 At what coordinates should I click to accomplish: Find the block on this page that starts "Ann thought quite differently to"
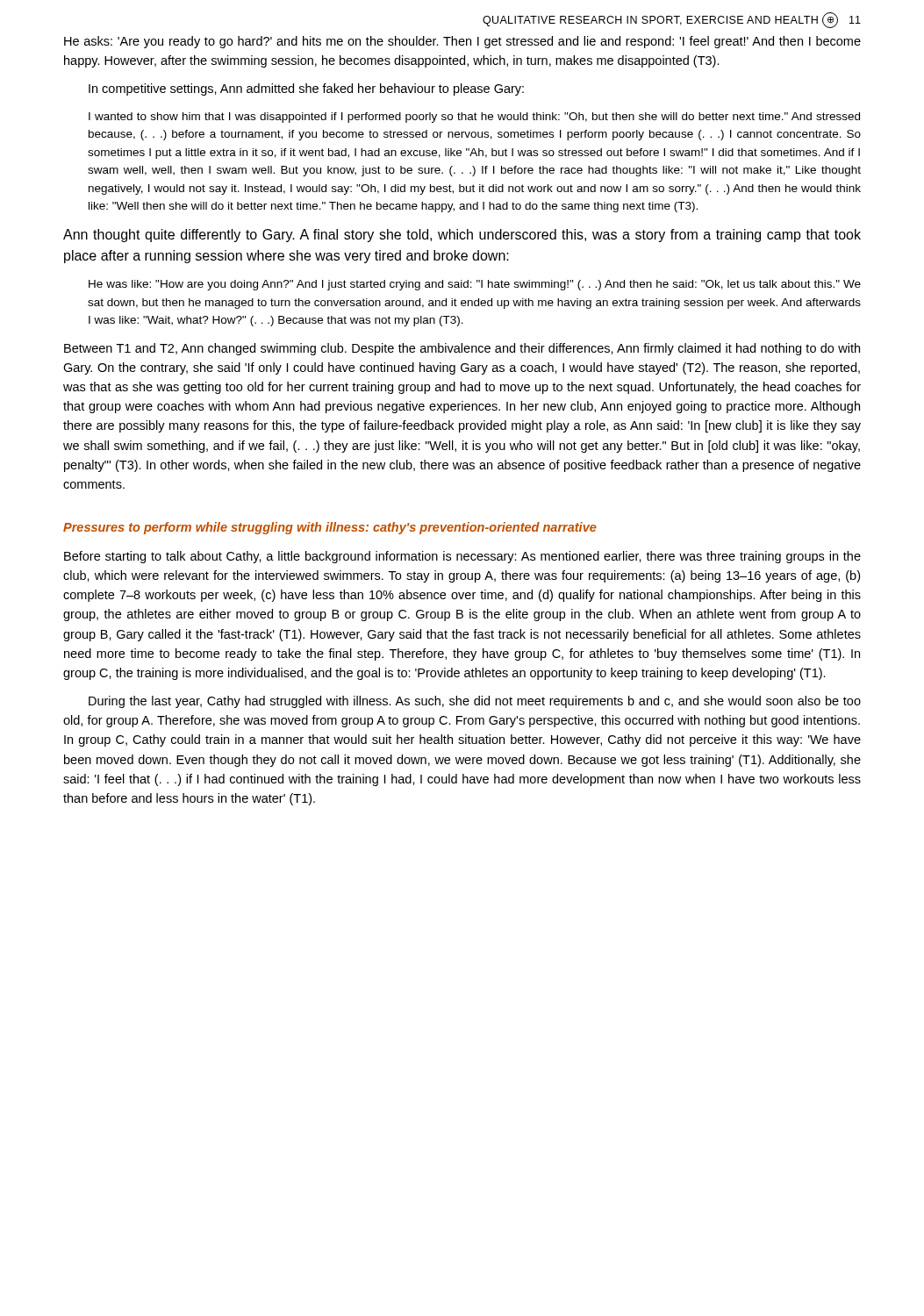462,245
